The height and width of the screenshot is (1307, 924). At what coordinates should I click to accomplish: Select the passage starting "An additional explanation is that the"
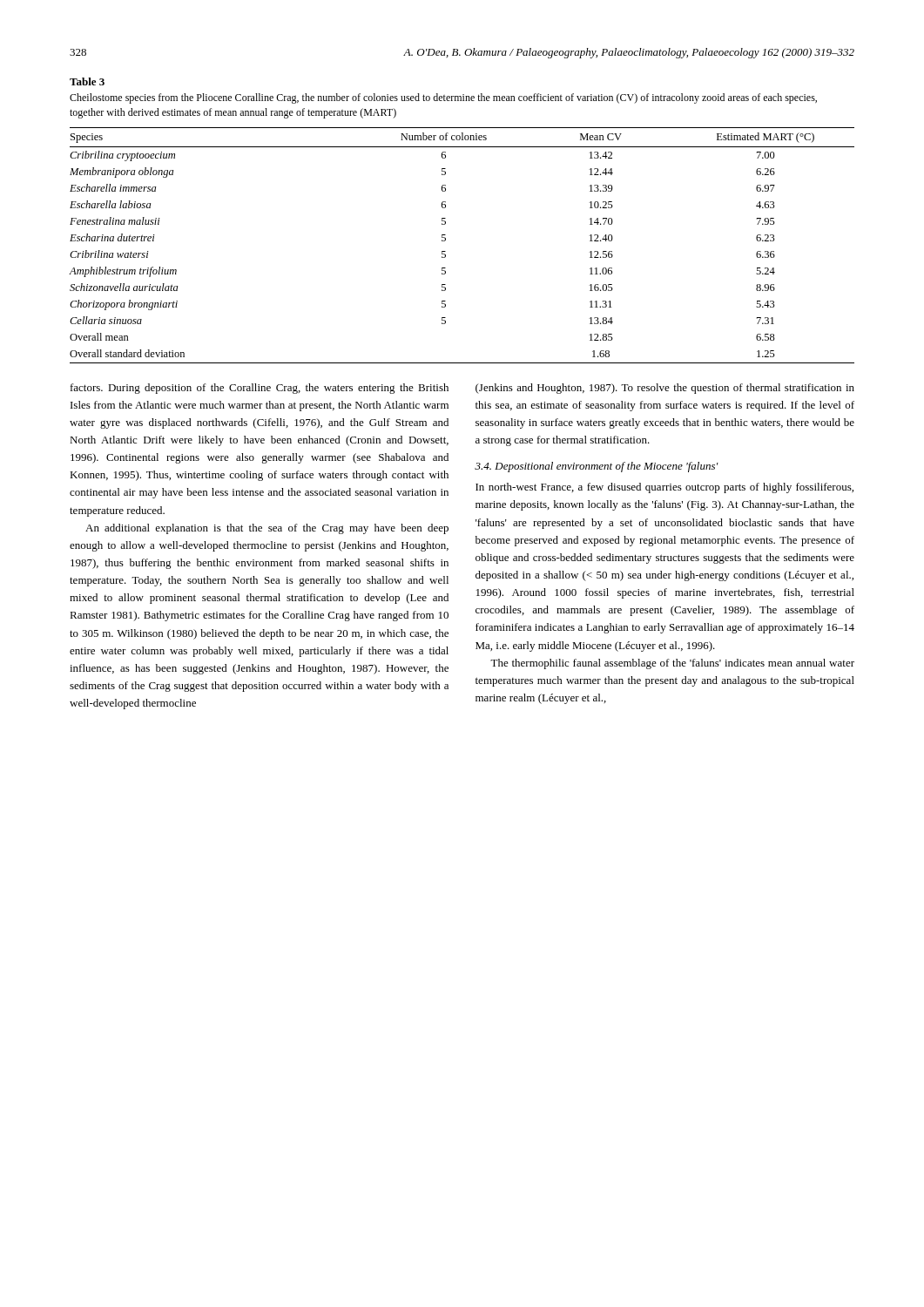click(x=259, y=616)
